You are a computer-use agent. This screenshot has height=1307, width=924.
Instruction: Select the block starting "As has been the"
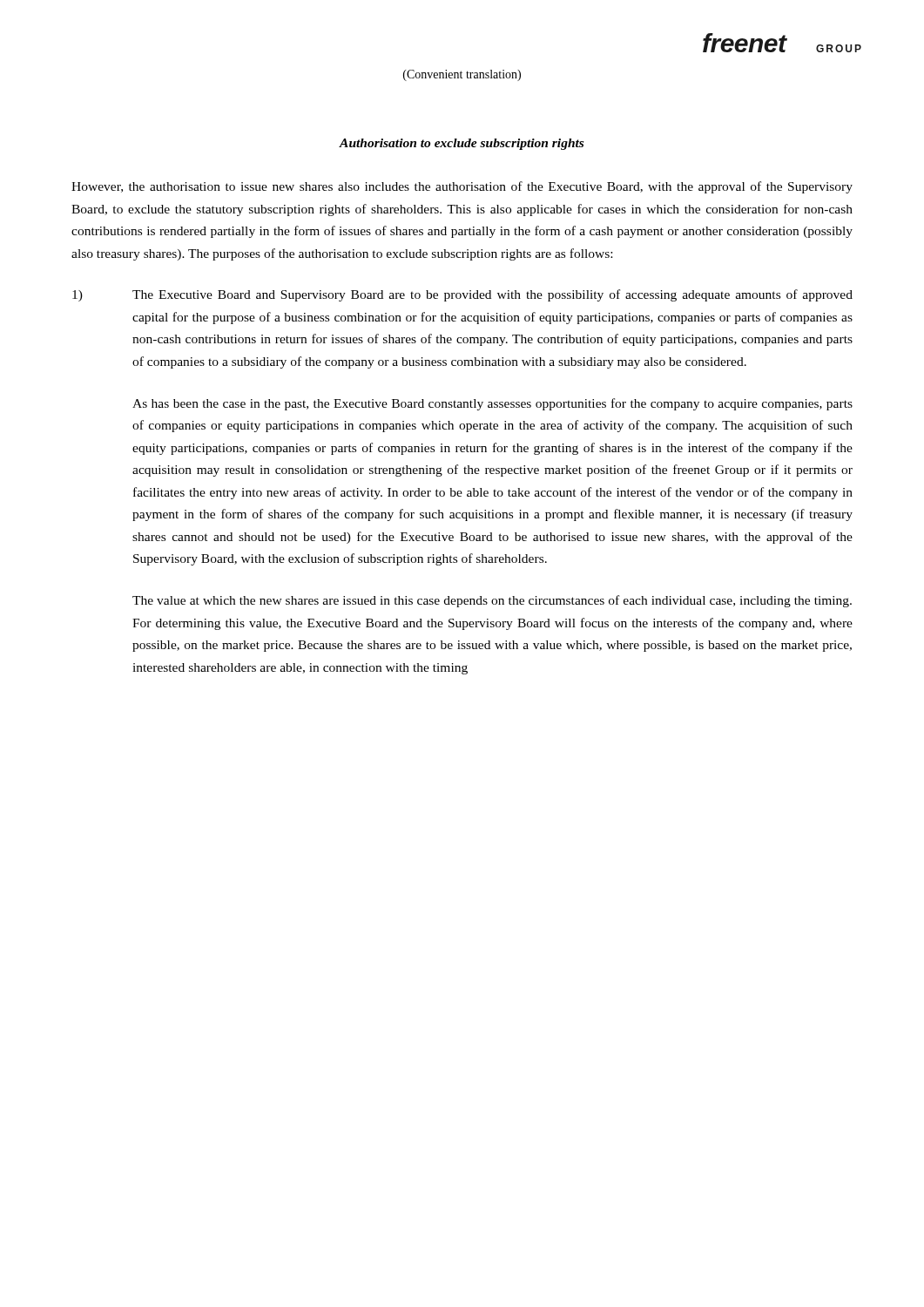(x=492, y=481)
